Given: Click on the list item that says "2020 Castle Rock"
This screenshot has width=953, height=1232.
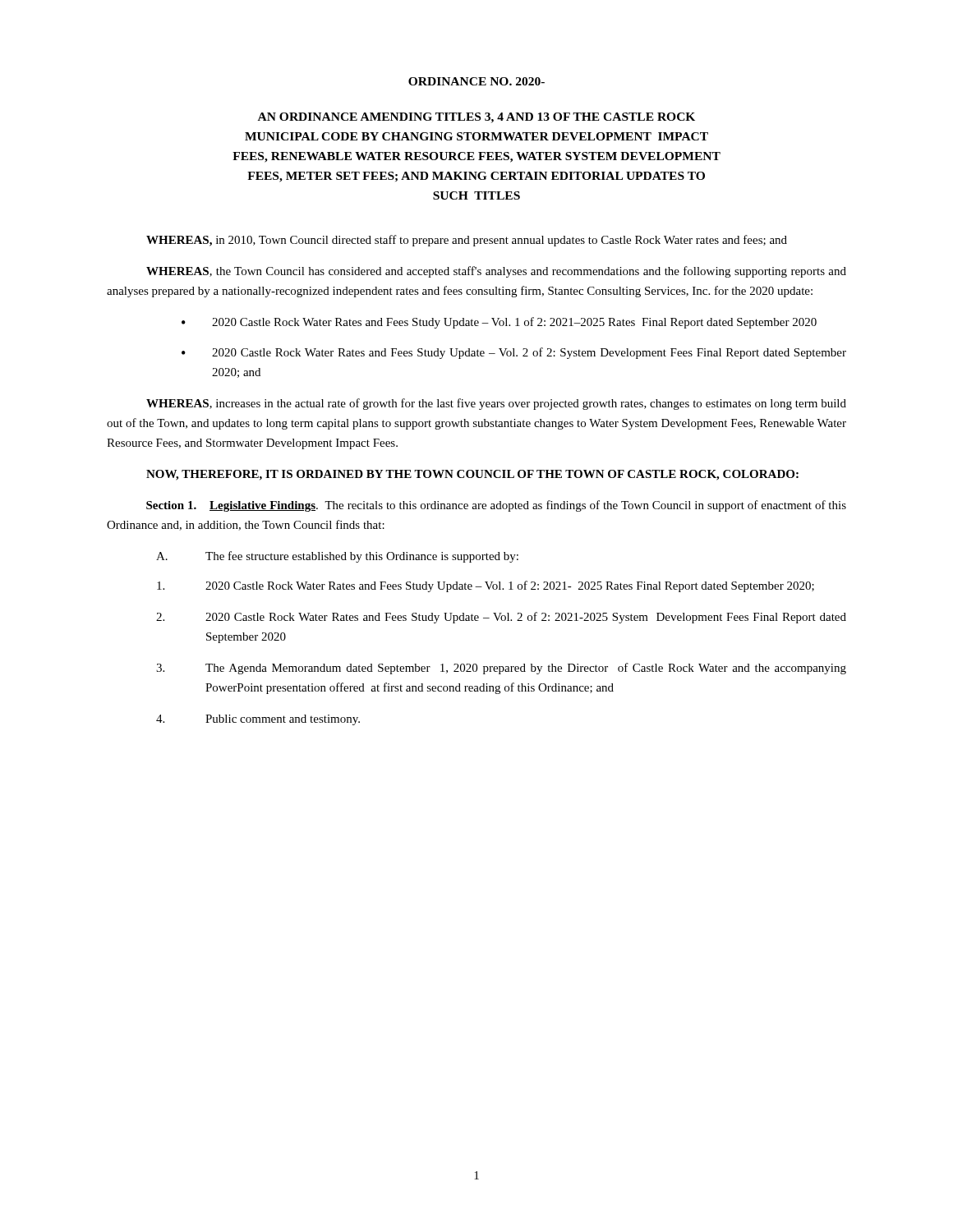Looking at the screenshot, I should point(501,586).
